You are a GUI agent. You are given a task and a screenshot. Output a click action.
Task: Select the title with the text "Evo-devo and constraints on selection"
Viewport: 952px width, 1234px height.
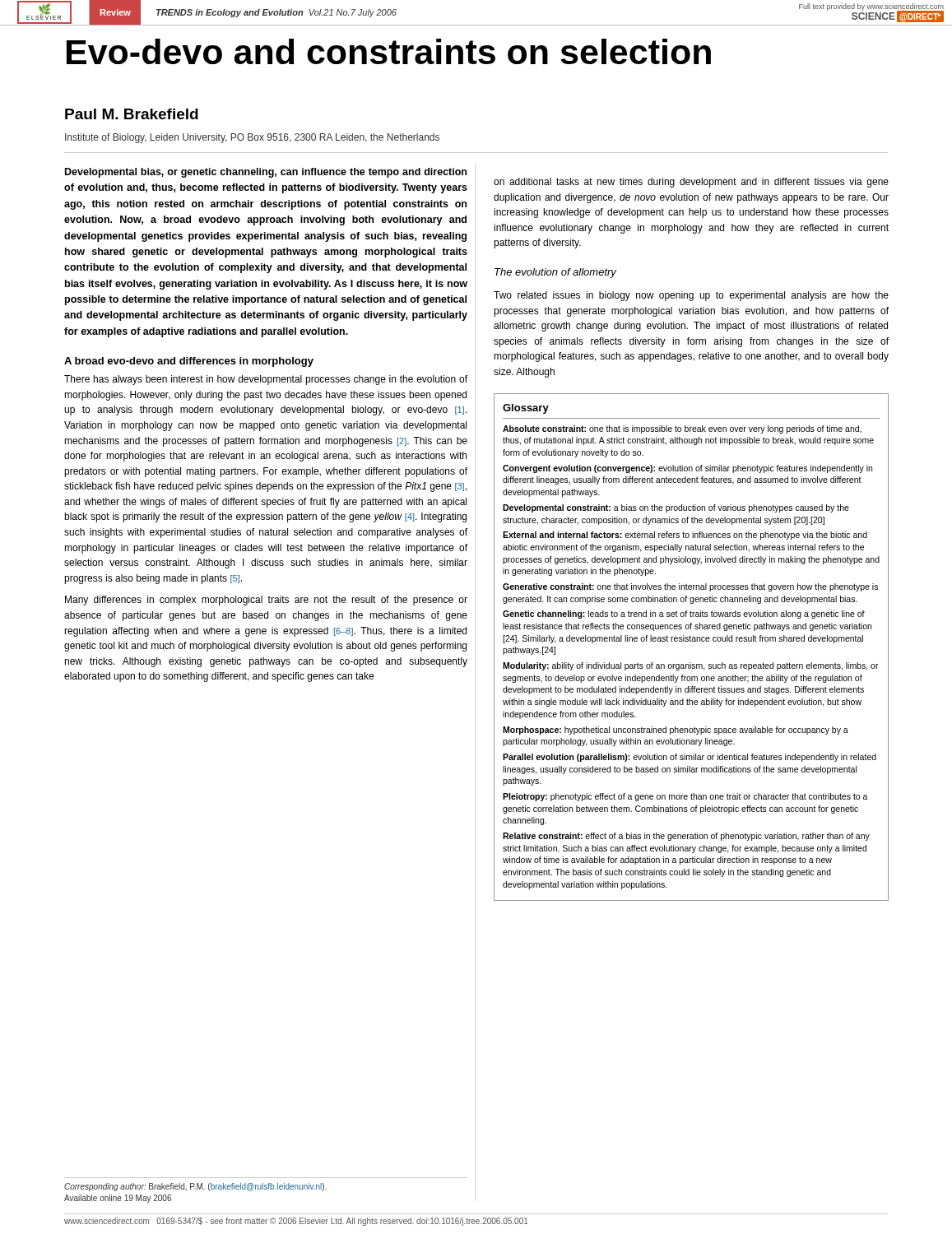pos(389,52)
